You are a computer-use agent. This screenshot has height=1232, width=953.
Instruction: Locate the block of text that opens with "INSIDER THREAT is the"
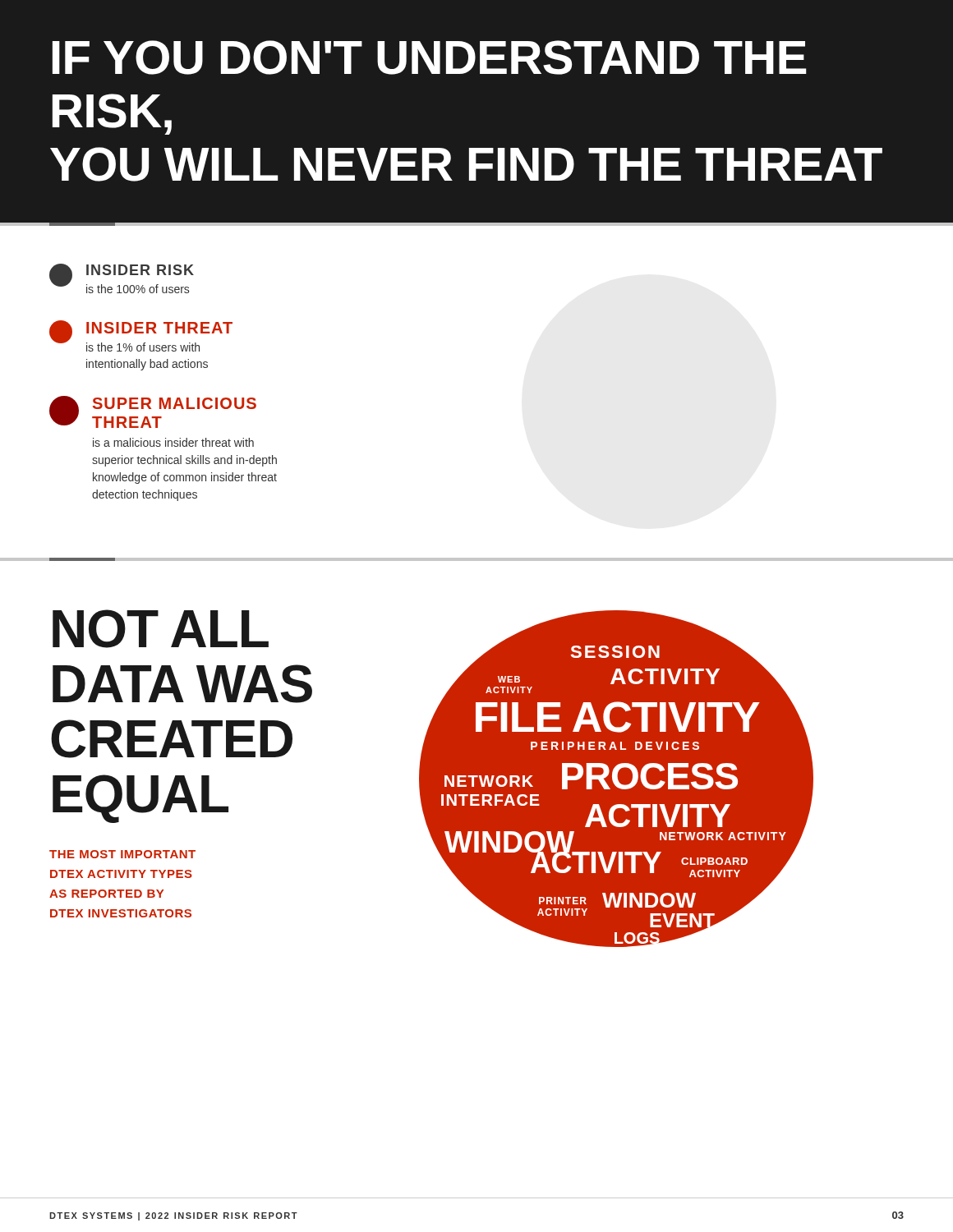click(141, 346)
